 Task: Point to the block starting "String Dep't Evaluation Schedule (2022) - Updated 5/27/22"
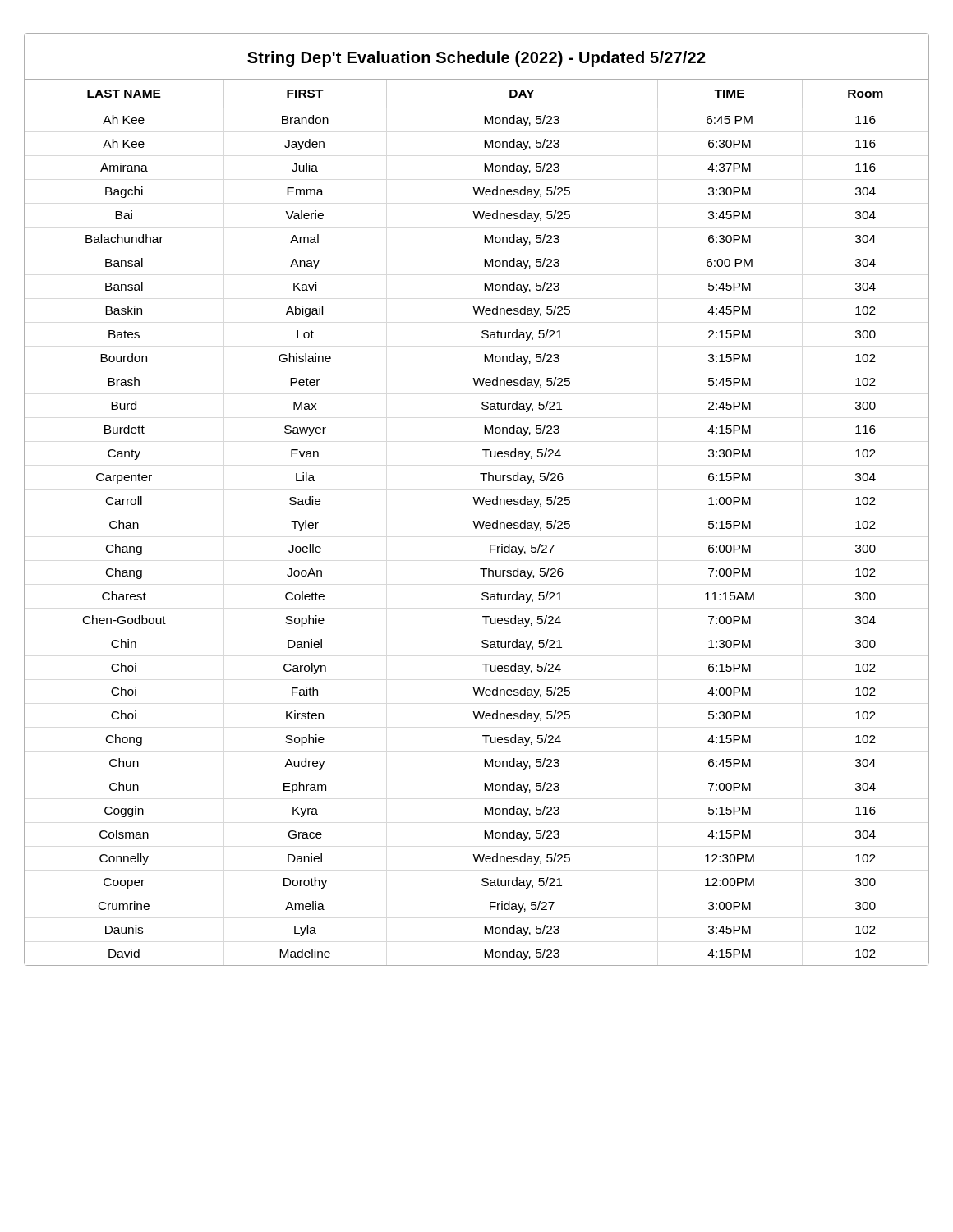point(476,57)
